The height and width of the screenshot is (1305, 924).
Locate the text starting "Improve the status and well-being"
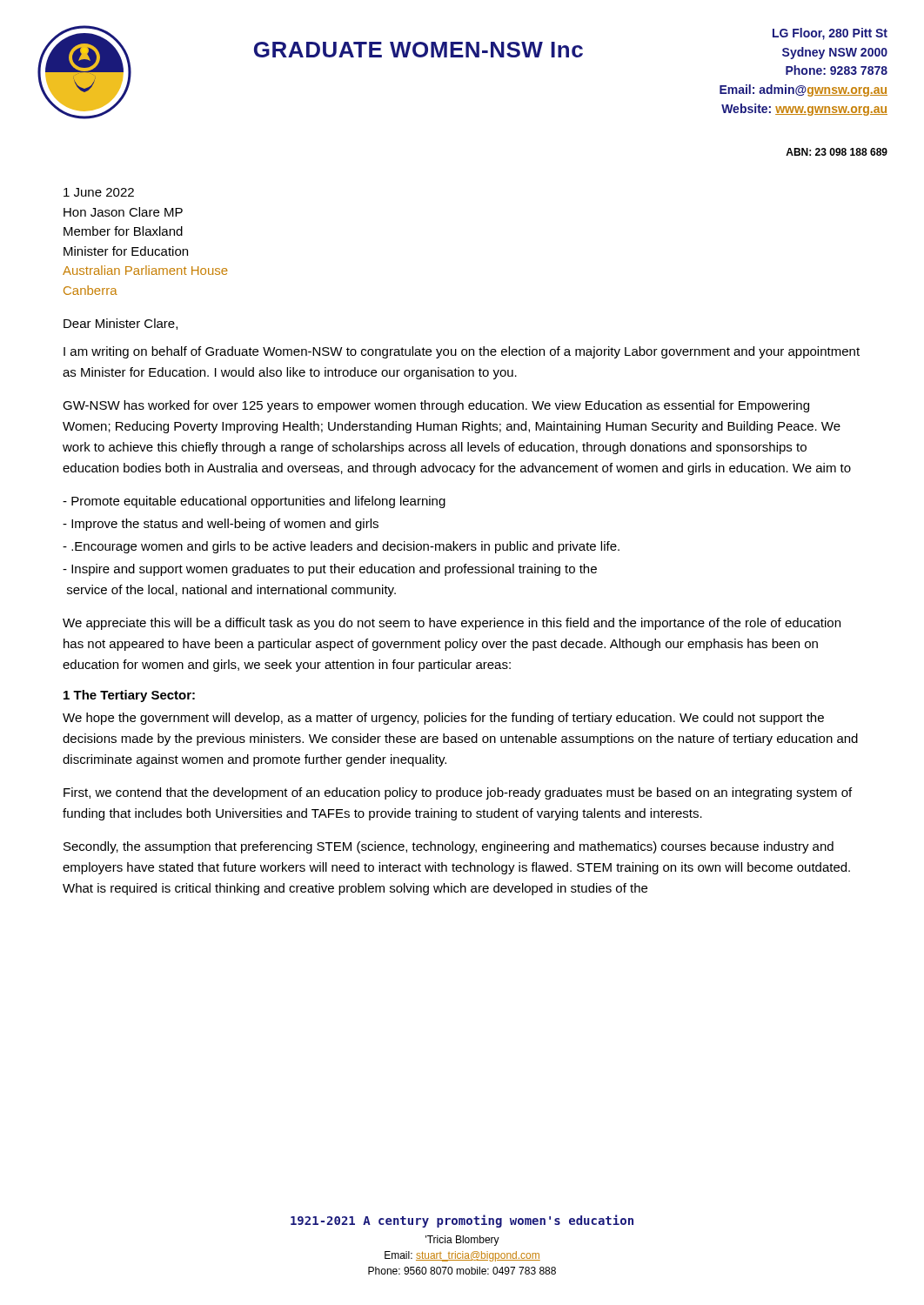[221, 523]
